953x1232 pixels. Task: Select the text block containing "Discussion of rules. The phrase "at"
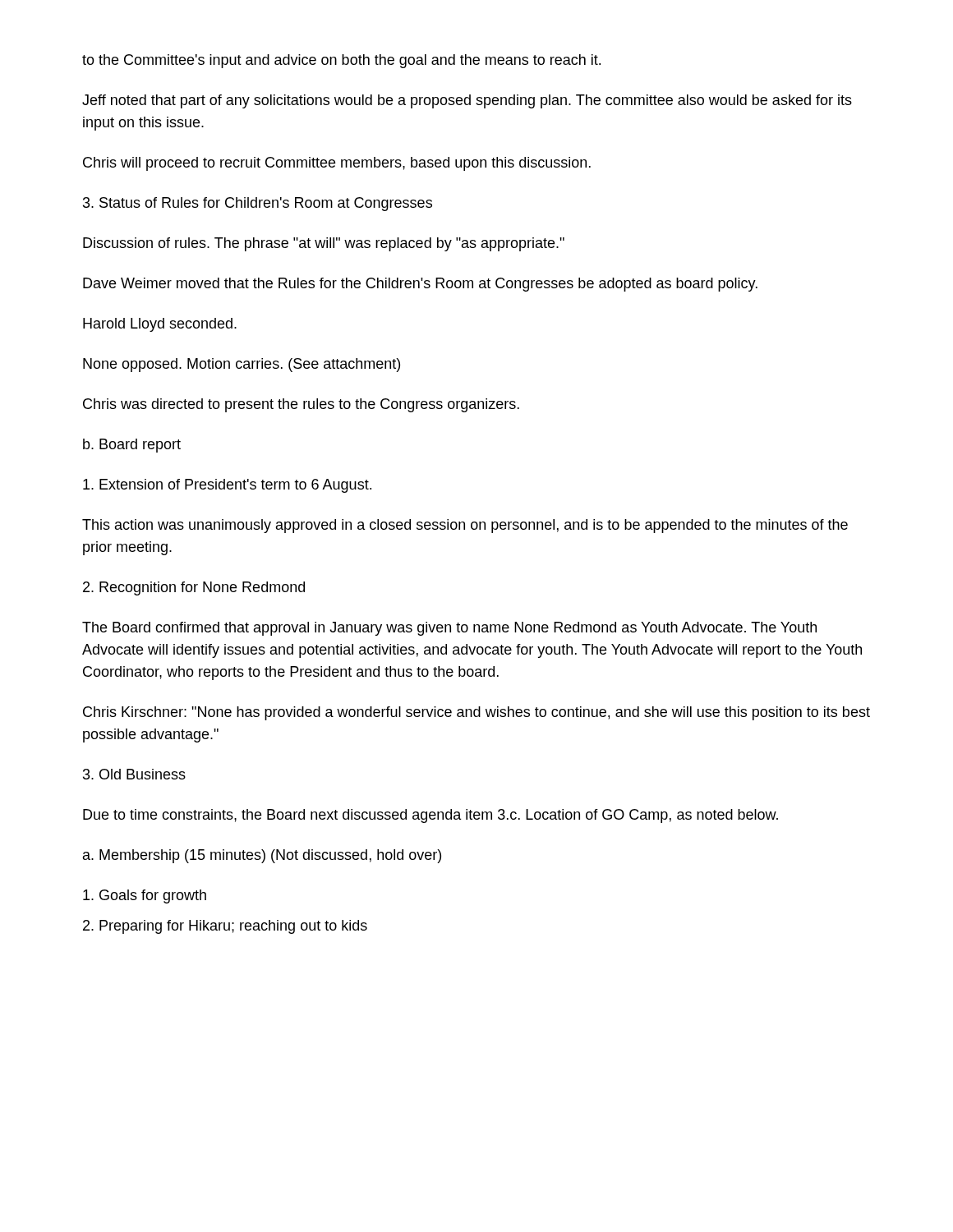[323, 243]
